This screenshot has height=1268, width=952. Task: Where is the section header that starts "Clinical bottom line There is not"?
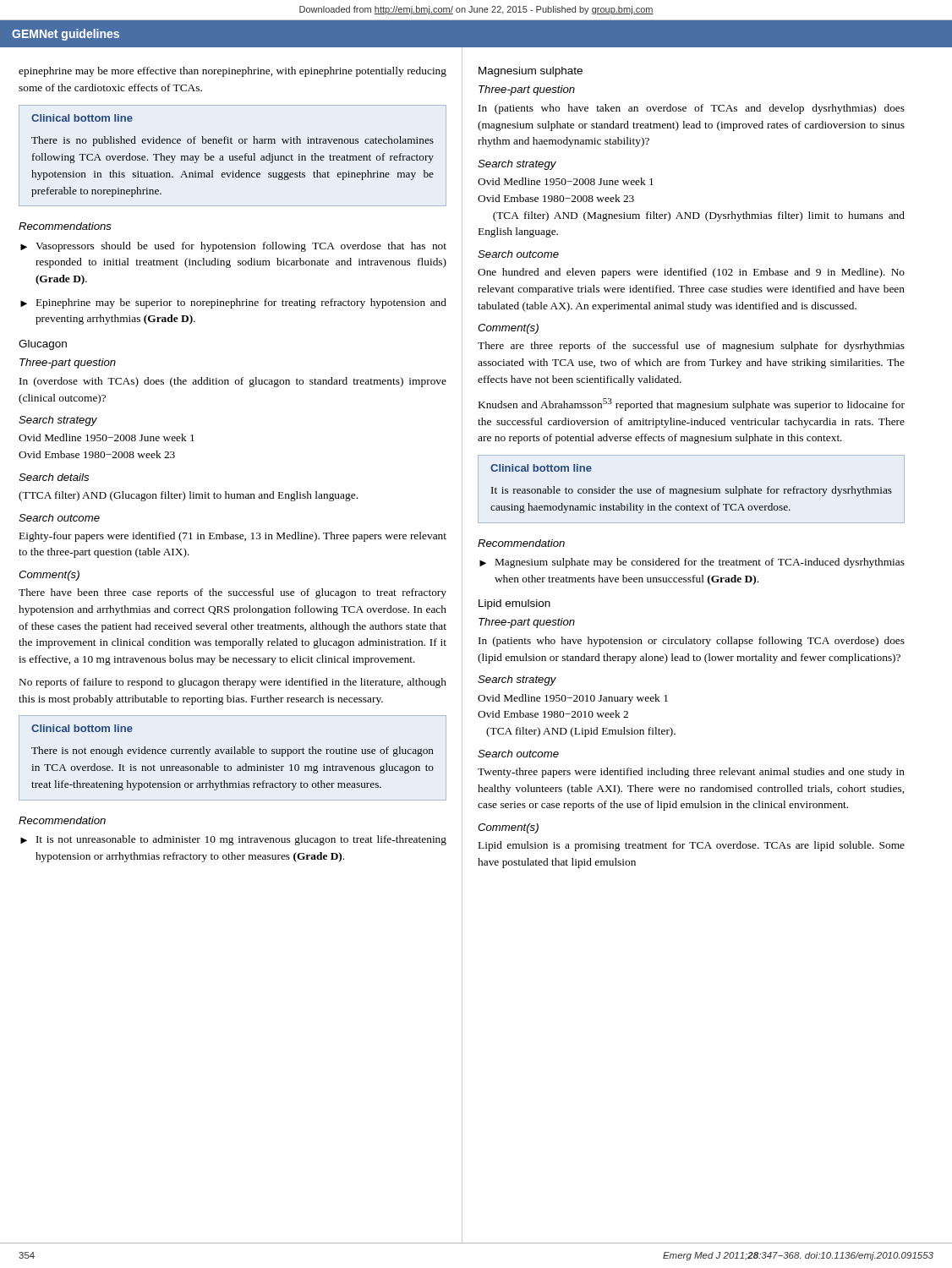point(233,757)
